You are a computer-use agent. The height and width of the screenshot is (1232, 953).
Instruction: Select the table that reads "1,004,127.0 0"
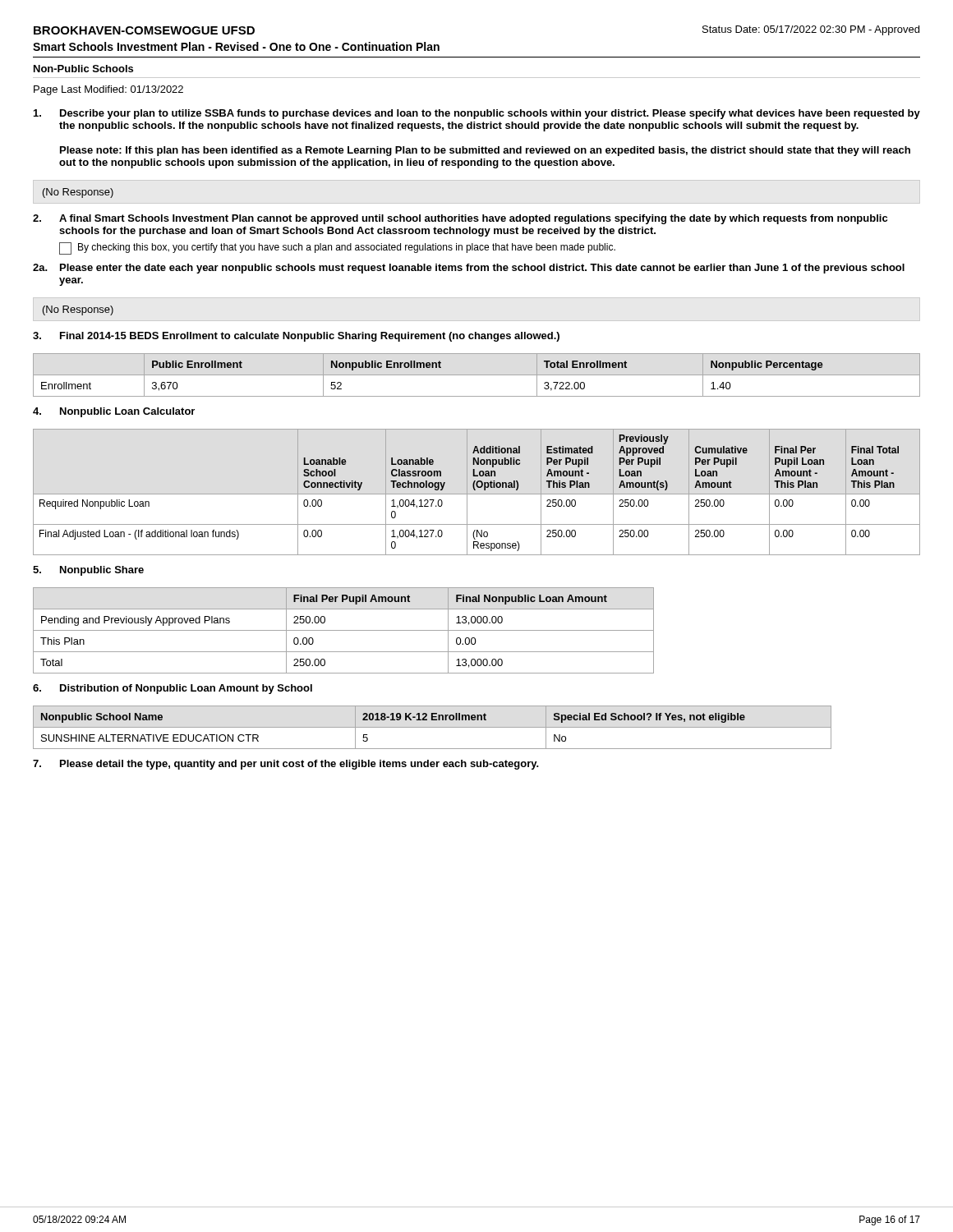[x=476, y=492]
